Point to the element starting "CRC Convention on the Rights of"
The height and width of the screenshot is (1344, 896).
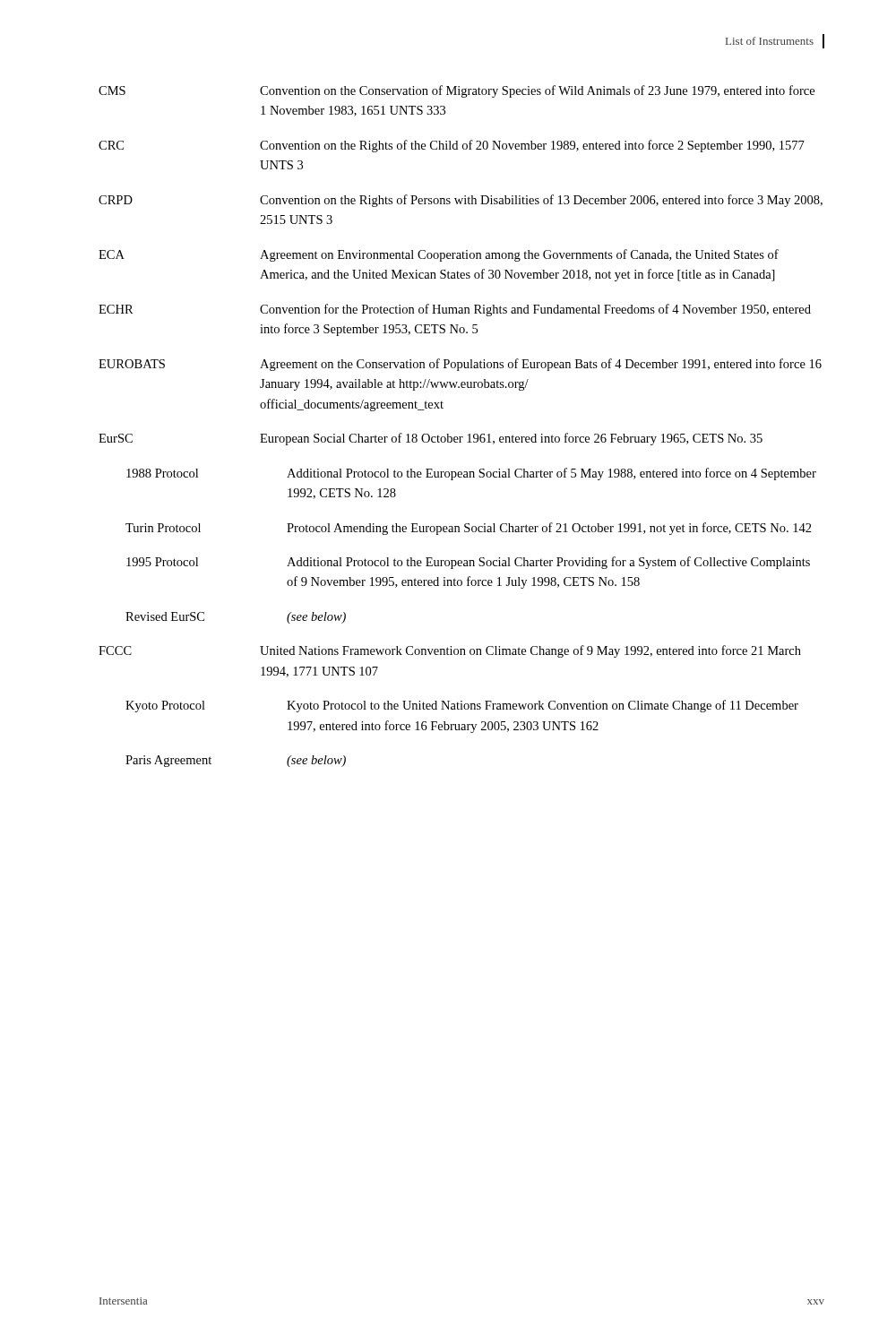[x=461, y=155]
